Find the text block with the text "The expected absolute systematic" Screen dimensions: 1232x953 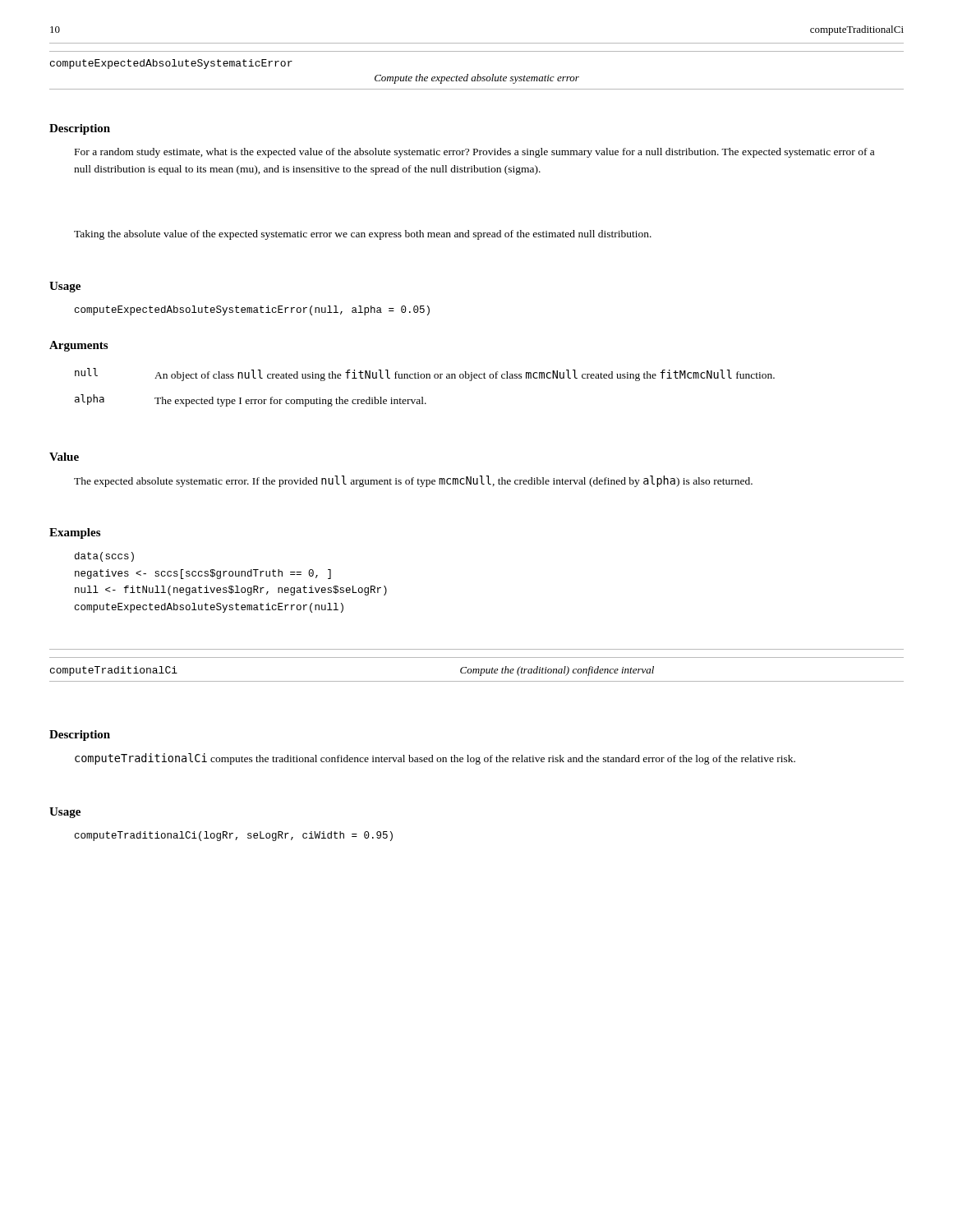[414, 480]
